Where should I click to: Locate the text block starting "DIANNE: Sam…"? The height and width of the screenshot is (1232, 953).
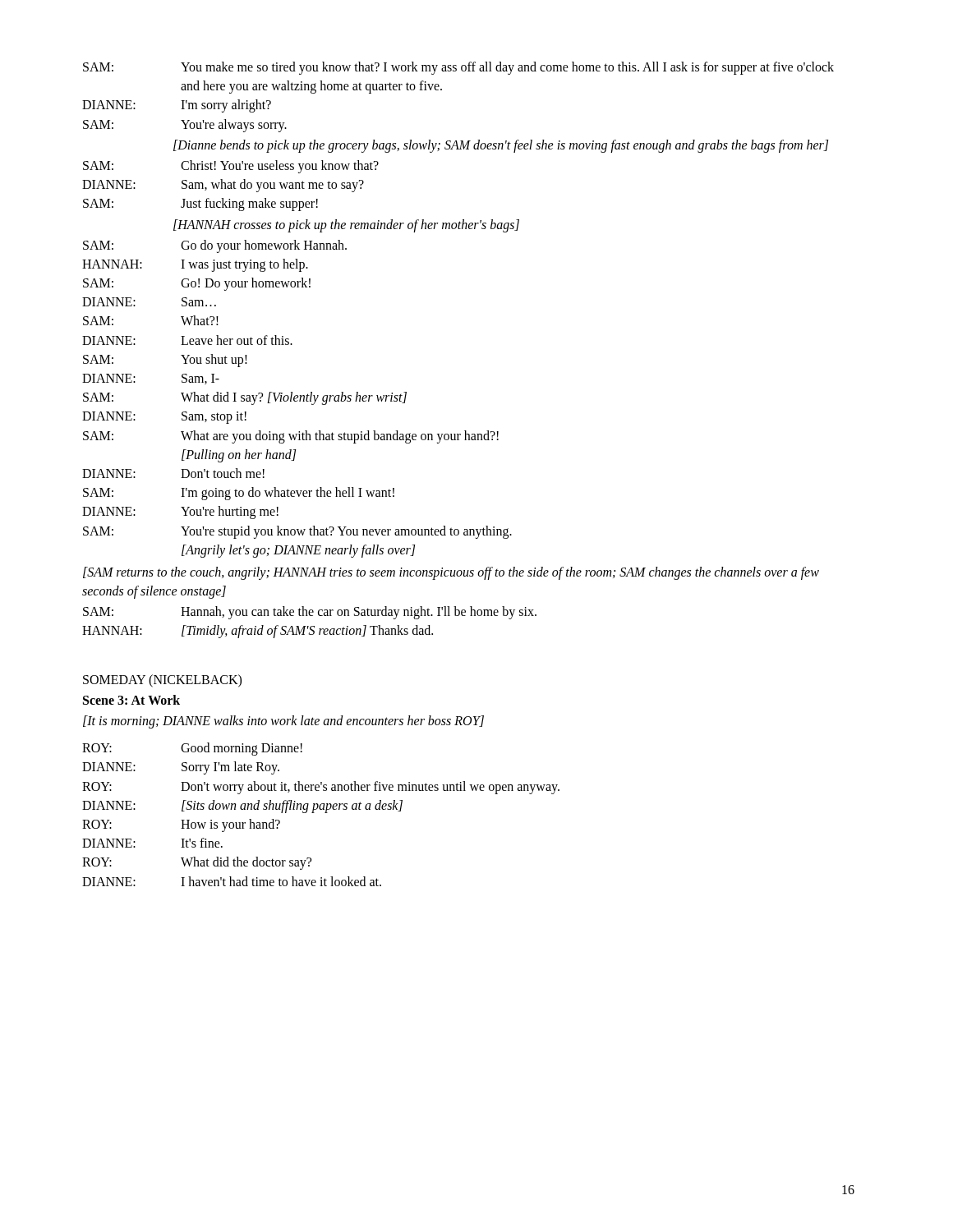coord(110,302)
